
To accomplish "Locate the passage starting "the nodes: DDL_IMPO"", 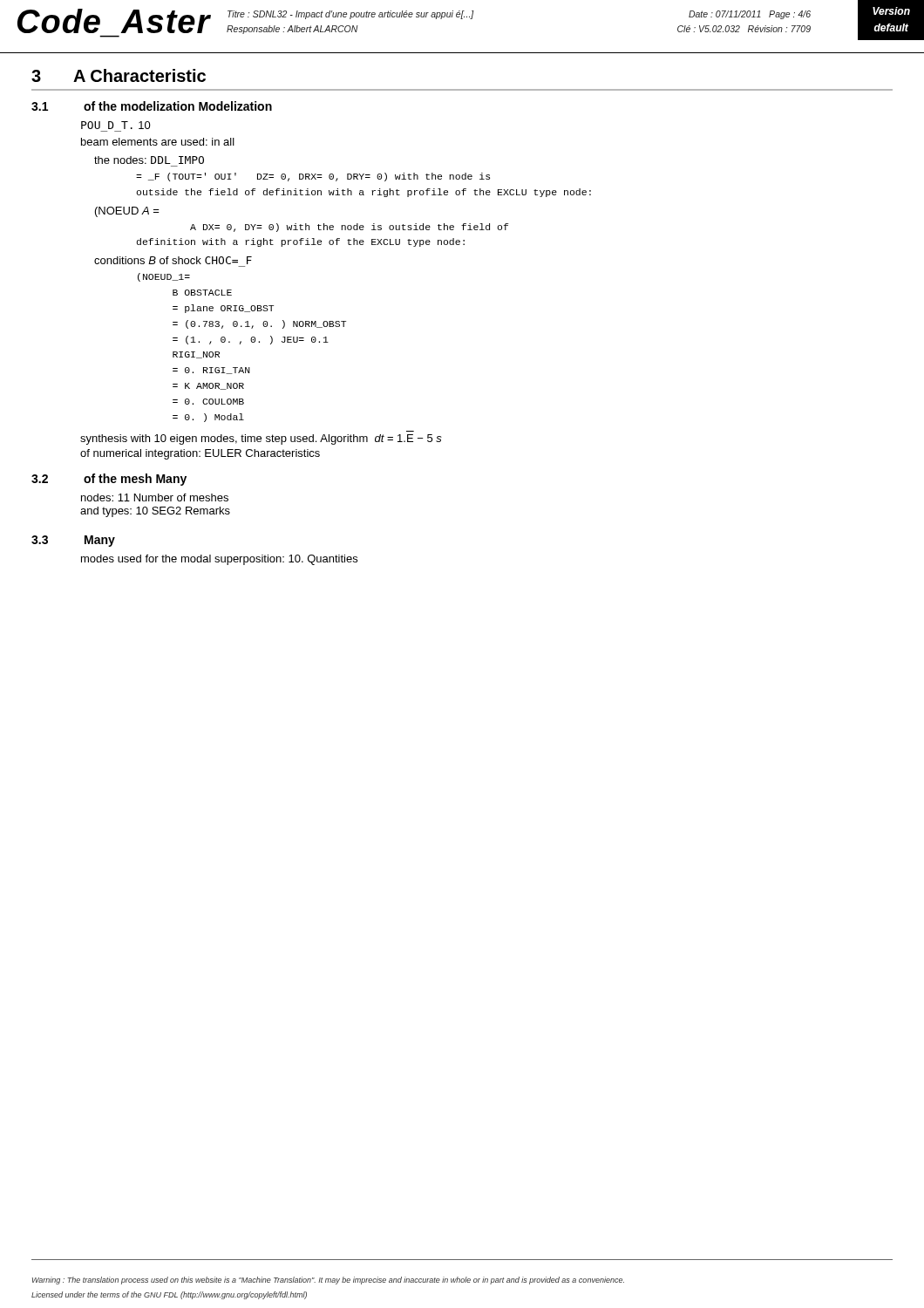I will pos(150,160).
